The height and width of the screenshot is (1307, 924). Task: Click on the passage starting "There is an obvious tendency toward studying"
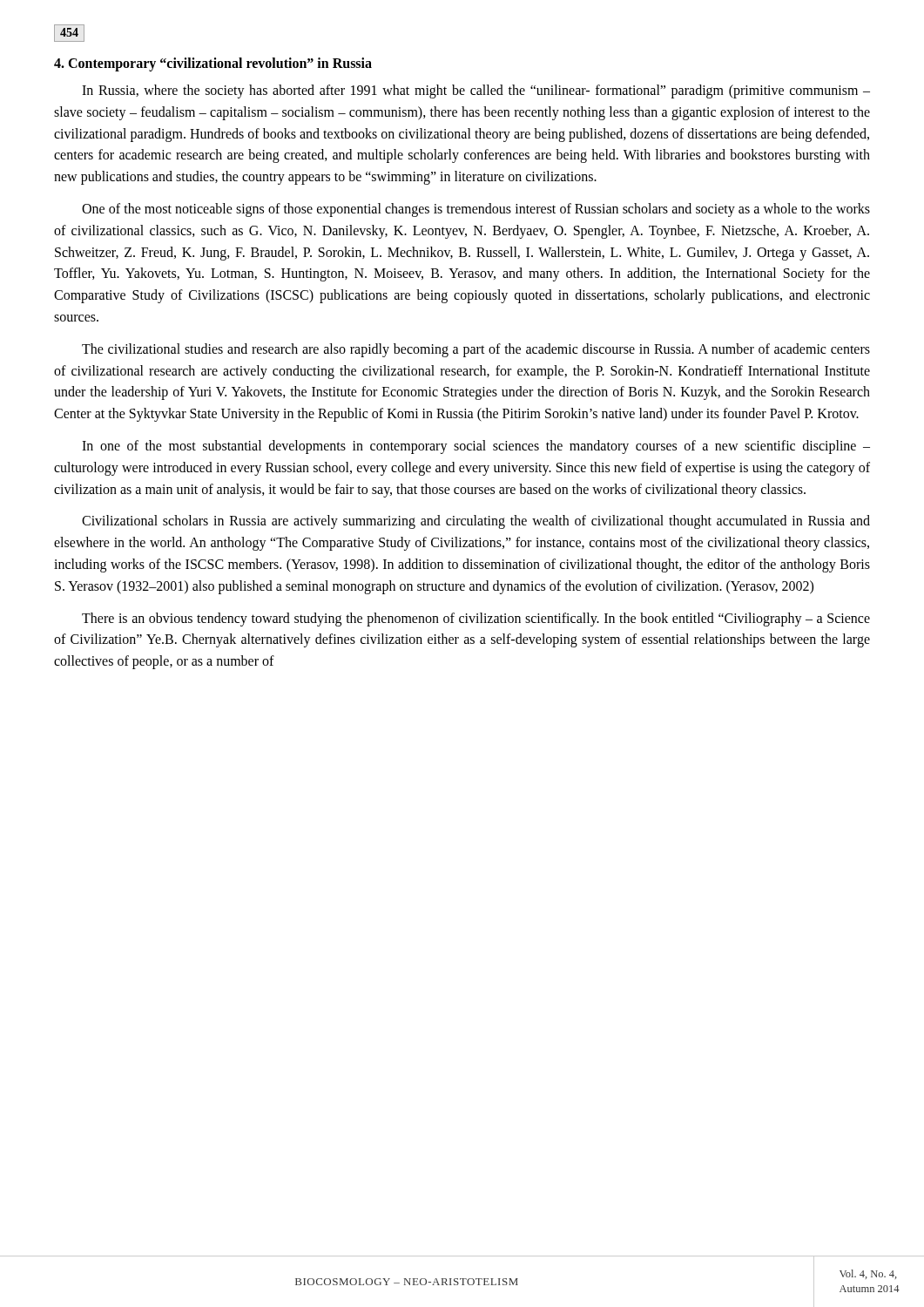462,639
